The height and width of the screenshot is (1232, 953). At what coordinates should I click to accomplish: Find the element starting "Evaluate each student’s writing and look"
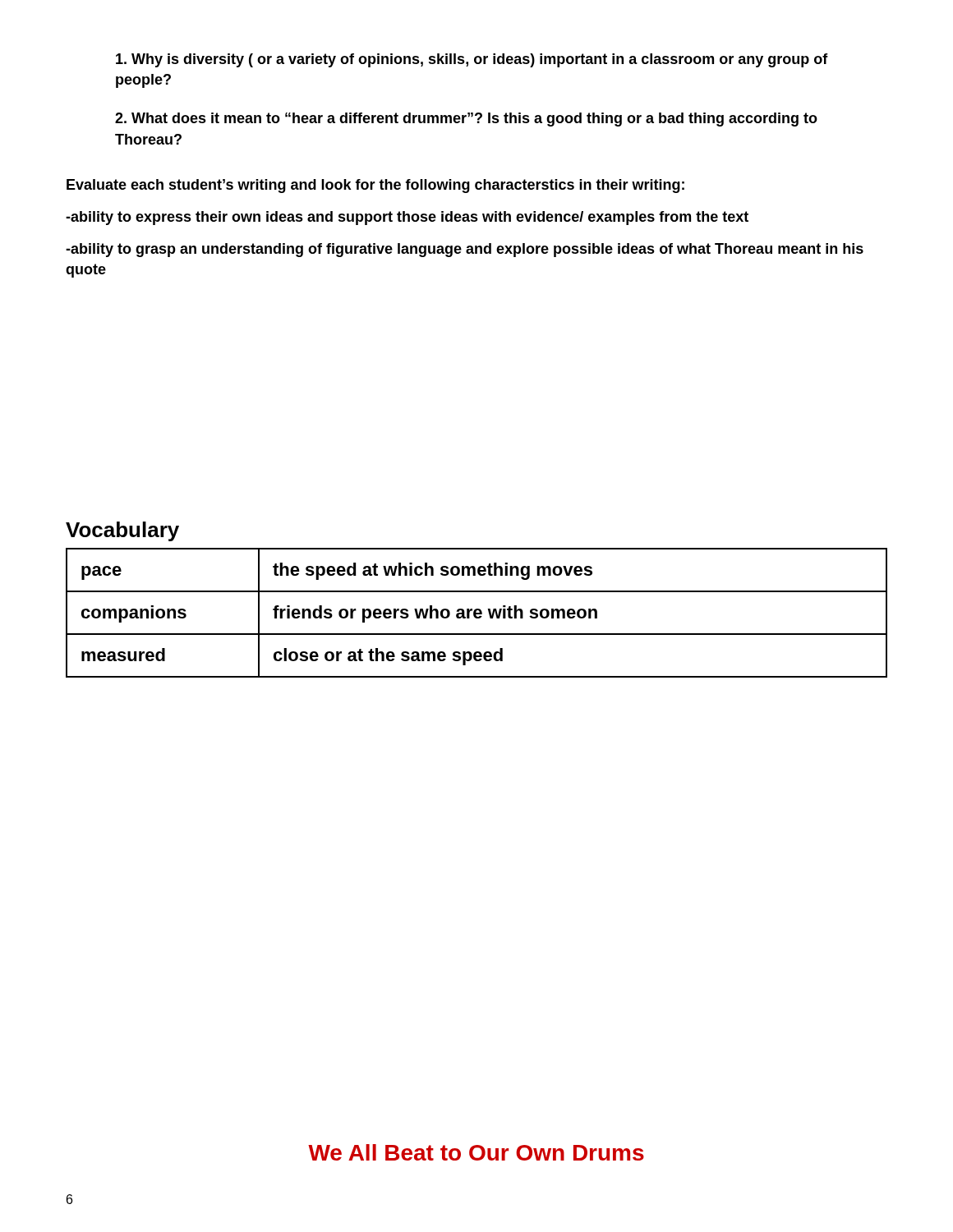tap(476, 228)
